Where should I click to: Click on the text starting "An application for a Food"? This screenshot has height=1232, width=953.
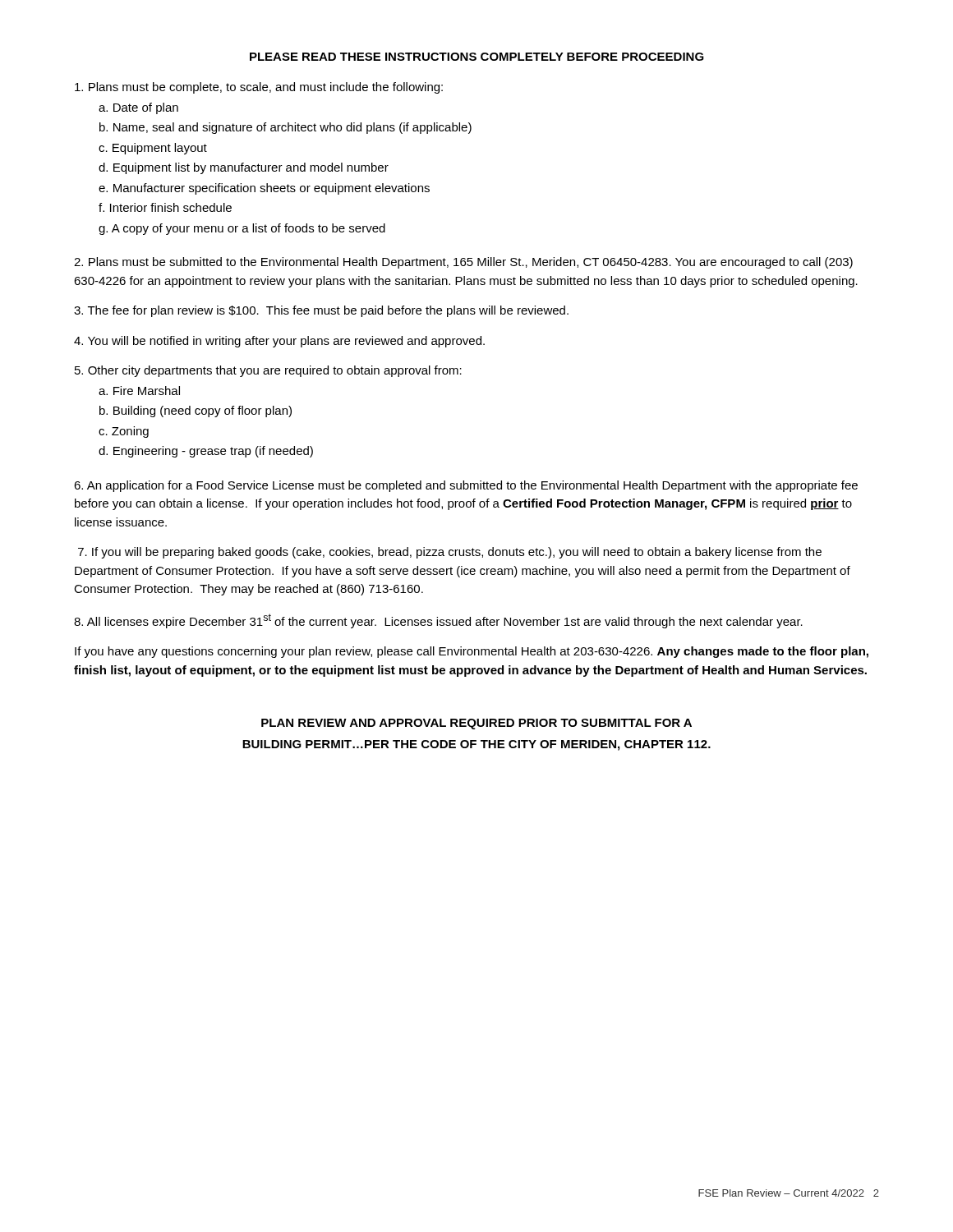click(x=466, y=503)
